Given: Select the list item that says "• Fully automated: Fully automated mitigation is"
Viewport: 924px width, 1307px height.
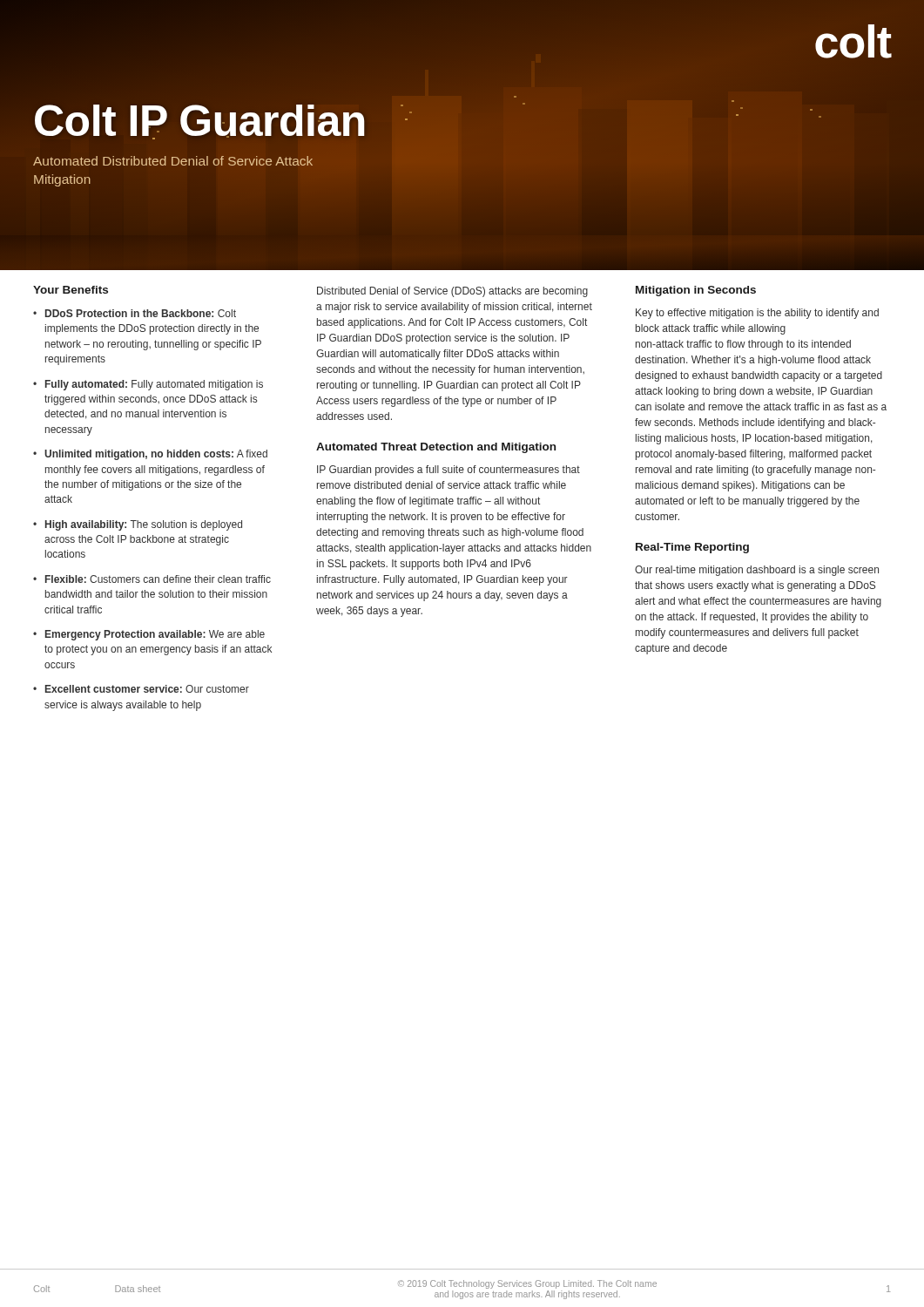Looking at the screenshot, I should tap(148, 406).
